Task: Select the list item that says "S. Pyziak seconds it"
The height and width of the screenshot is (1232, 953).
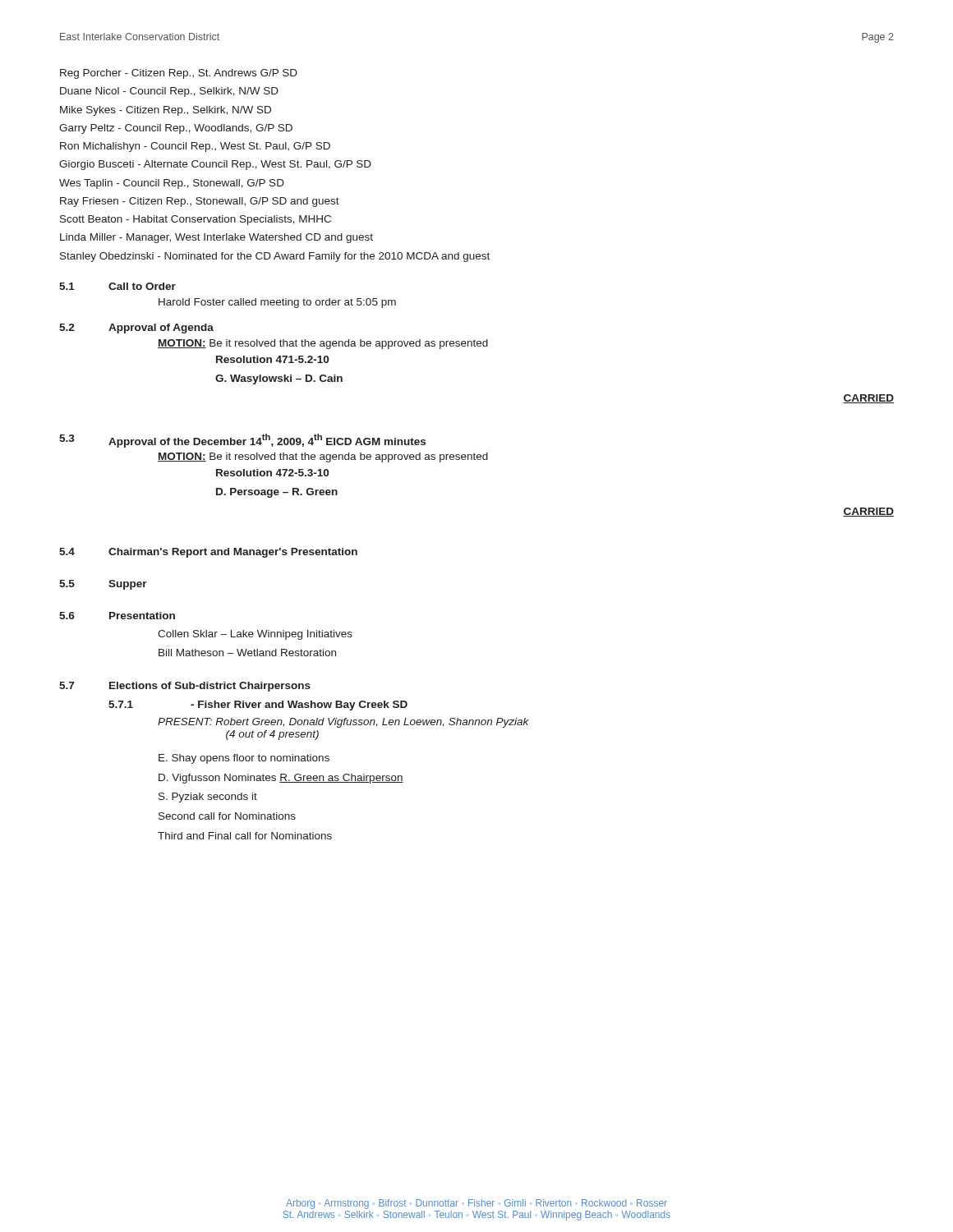Action: pyautogui.click(x=207, y=796)
